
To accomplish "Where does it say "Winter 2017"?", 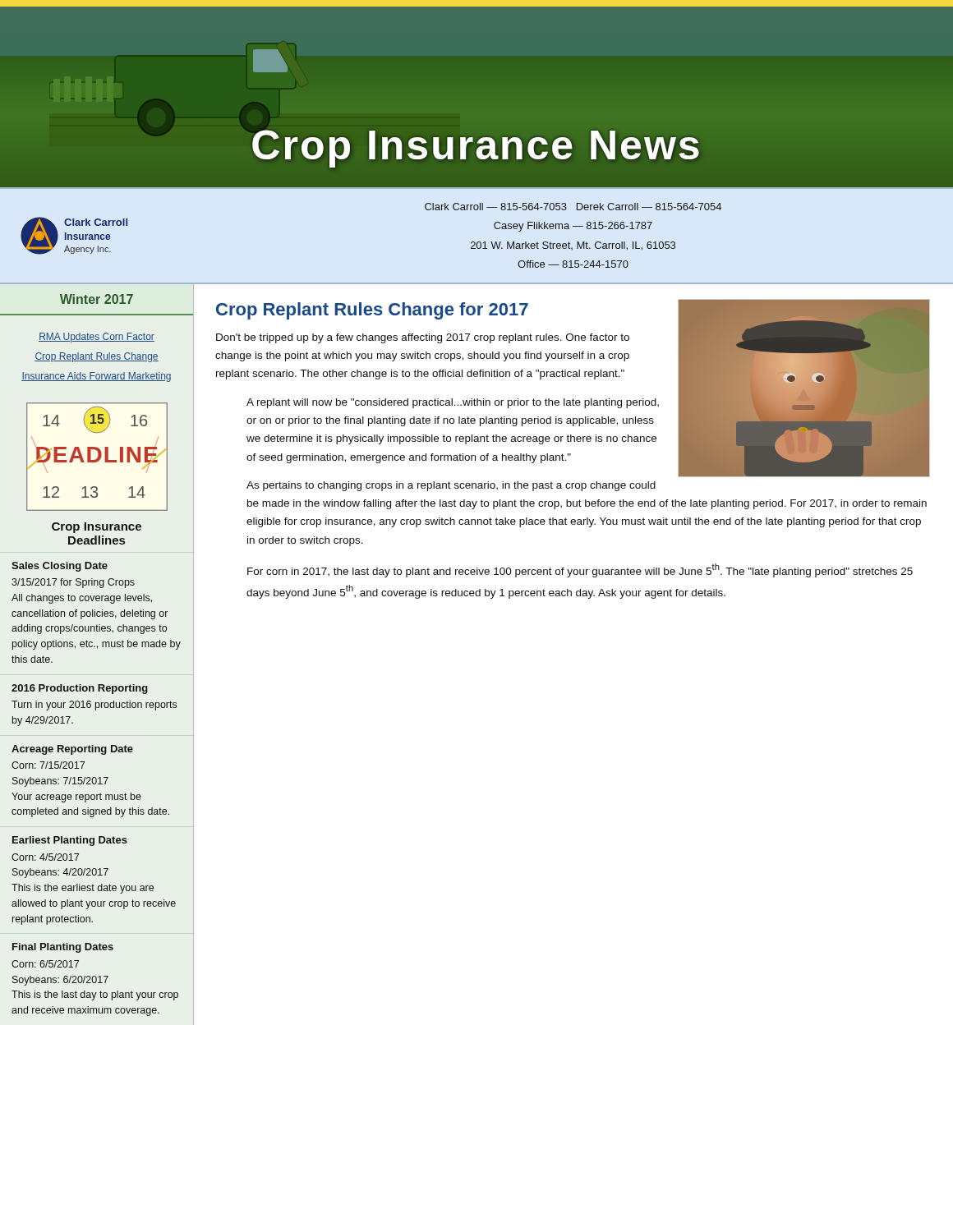I will [x=96, y=299].
